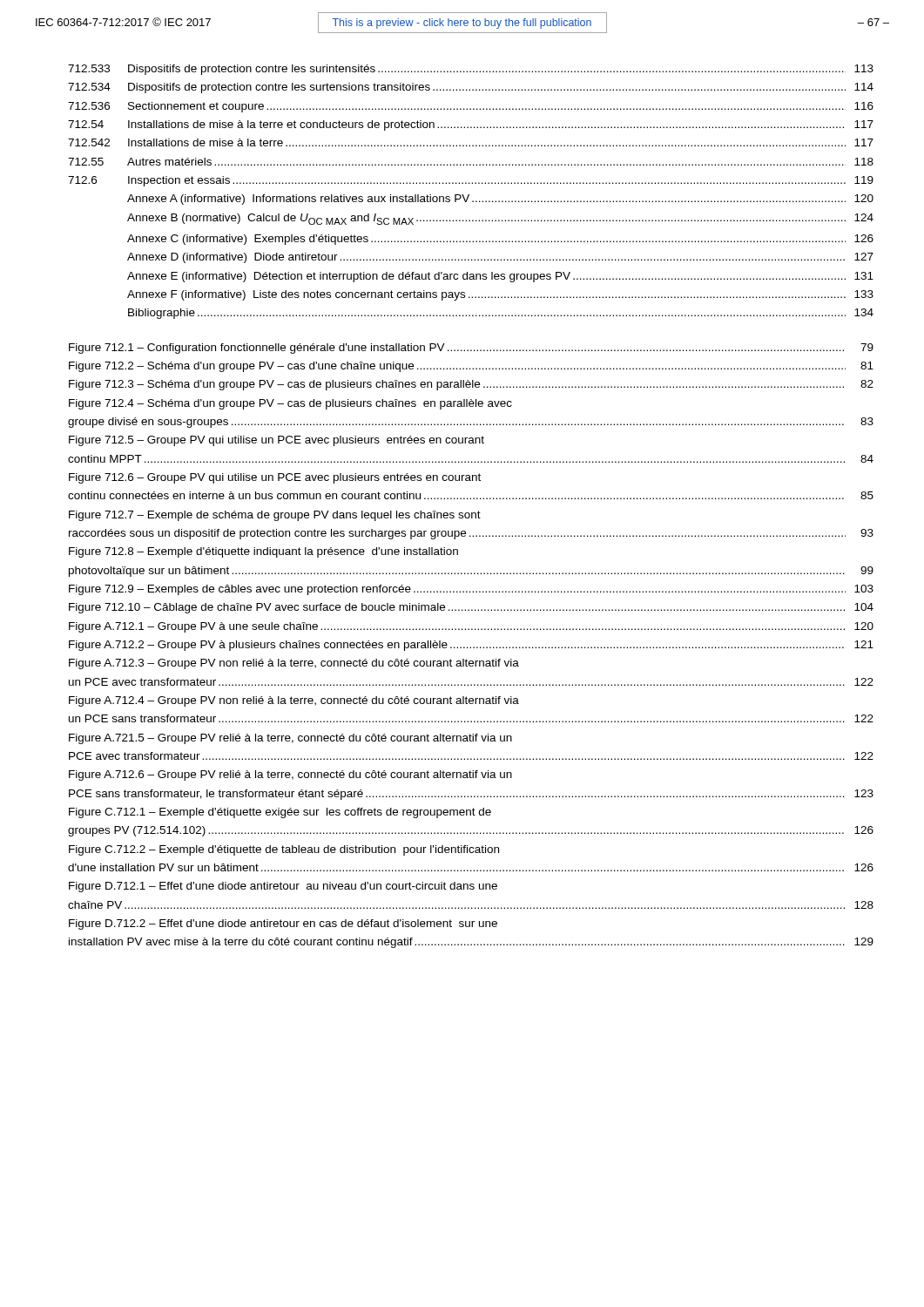
Task: Navigate to the block starting "712.536 Sectionnement et"
Action: (471, 106)
